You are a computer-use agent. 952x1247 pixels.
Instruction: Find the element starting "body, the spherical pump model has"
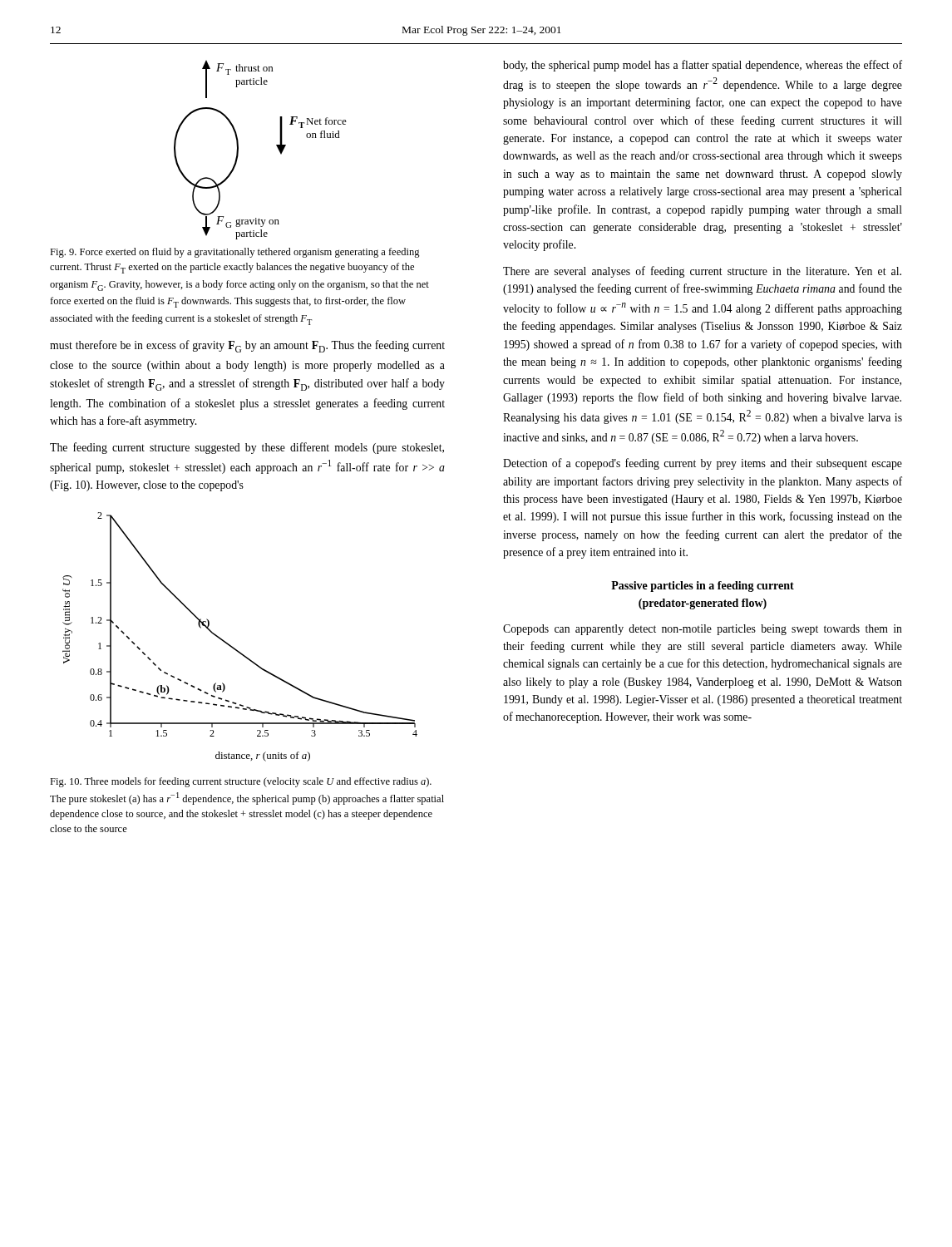(703, 155)
